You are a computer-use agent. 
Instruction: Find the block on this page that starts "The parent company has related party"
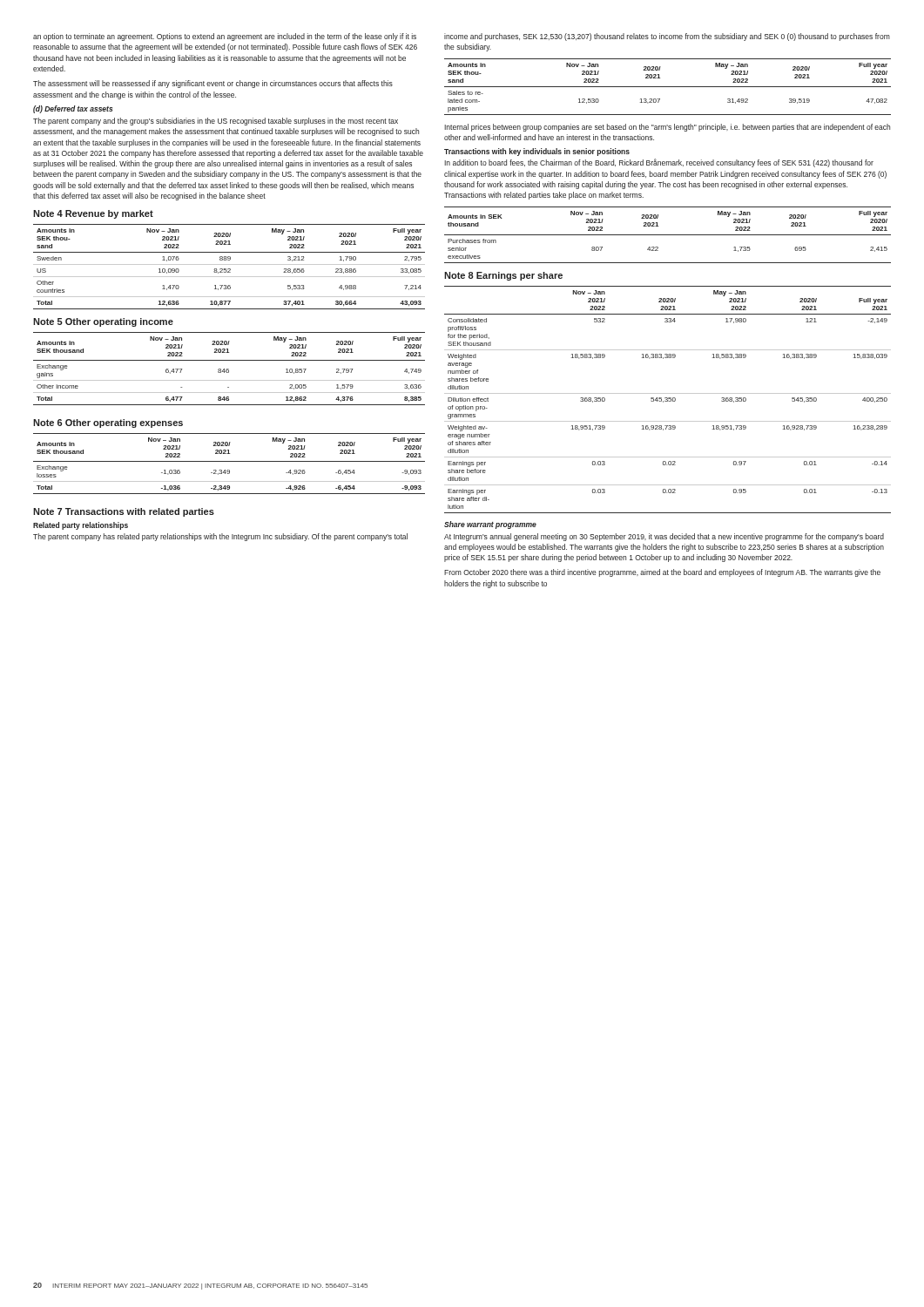[x=229, y=537]
